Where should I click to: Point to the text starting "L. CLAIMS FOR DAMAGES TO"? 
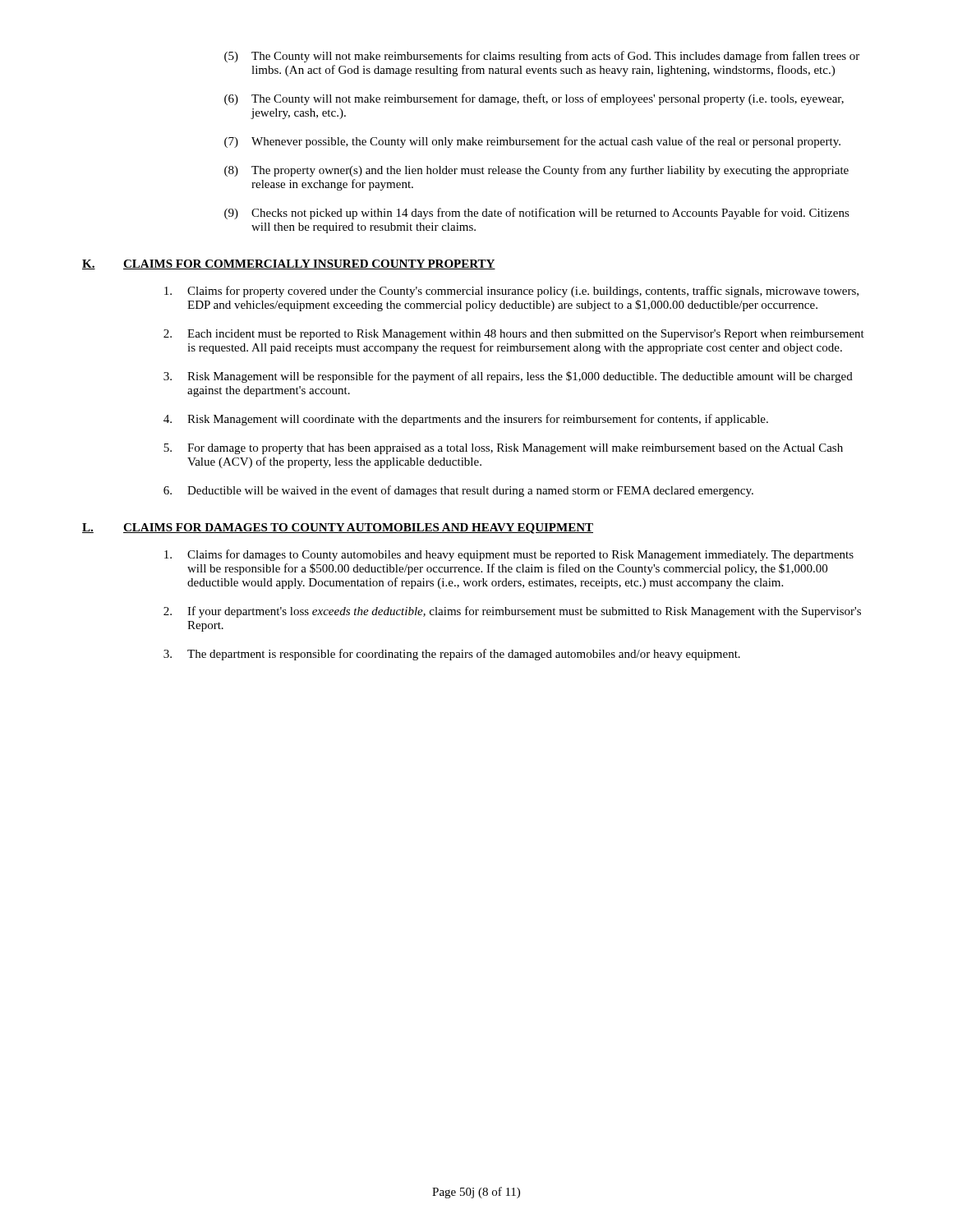coord(338,528)
